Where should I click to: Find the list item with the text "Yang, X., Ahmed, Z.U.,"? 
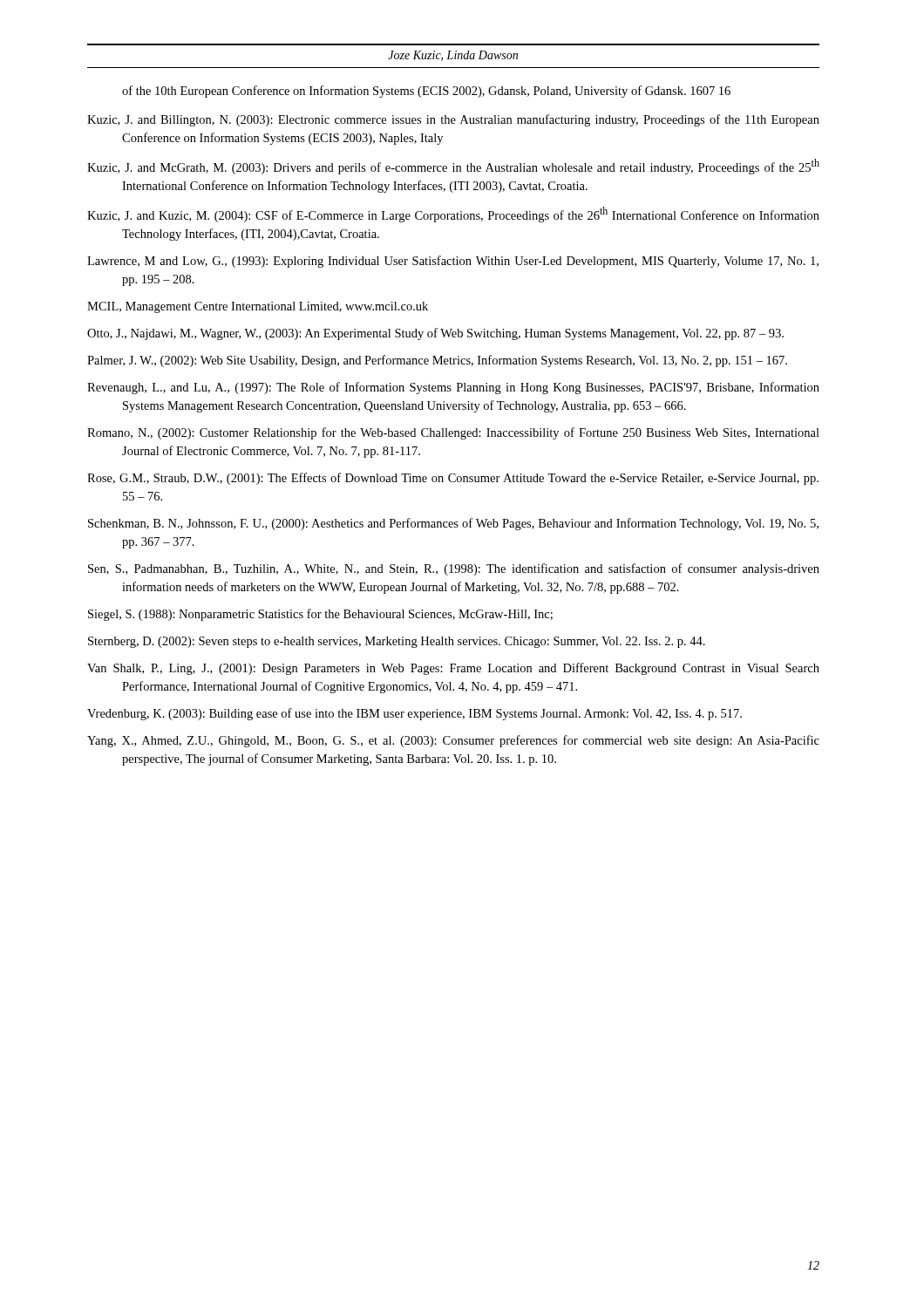tap(453, 750)
